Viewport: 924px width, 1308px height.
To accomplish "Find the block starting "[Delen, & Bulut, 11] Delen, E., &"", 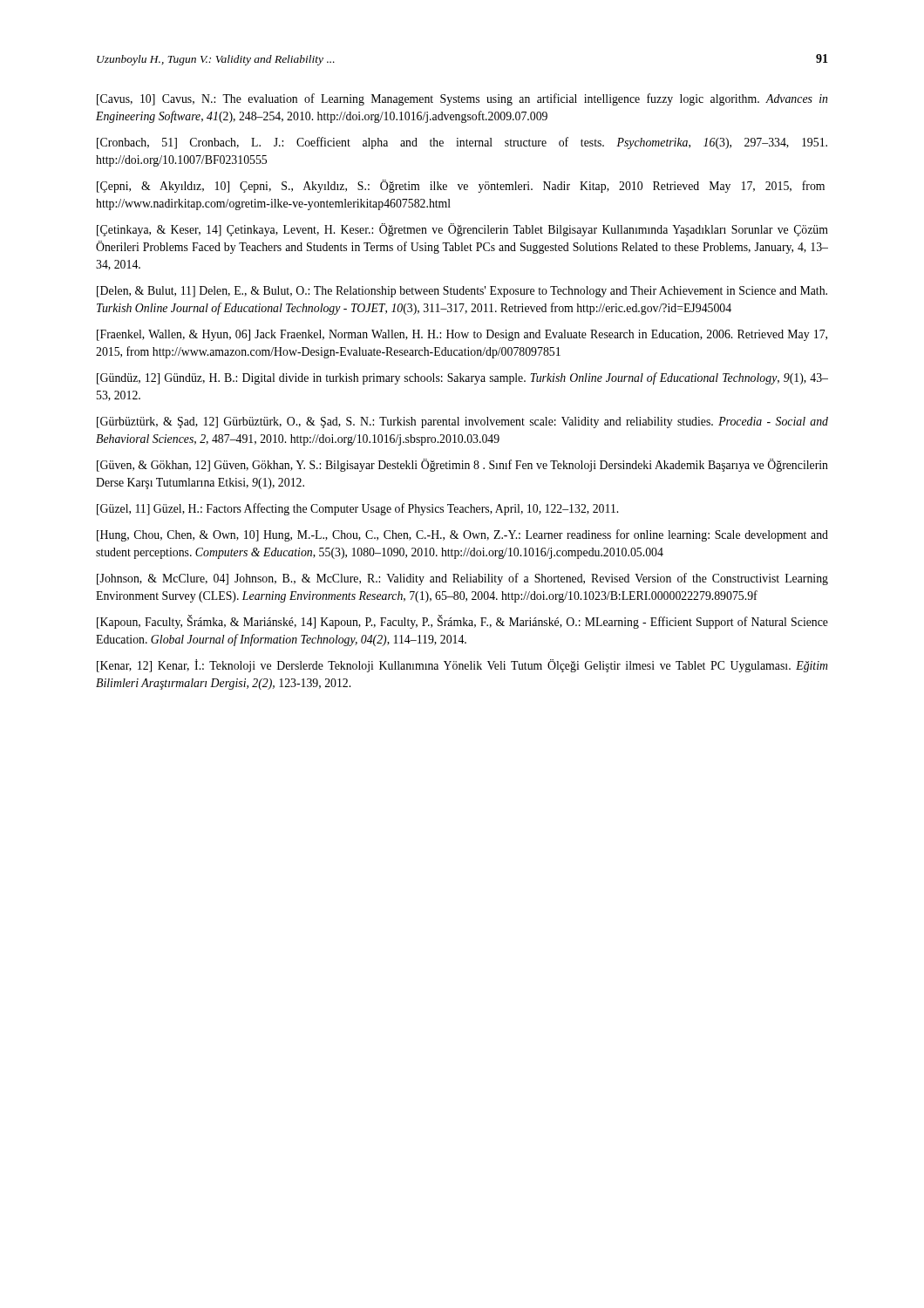I will click(x=462, y=300).
